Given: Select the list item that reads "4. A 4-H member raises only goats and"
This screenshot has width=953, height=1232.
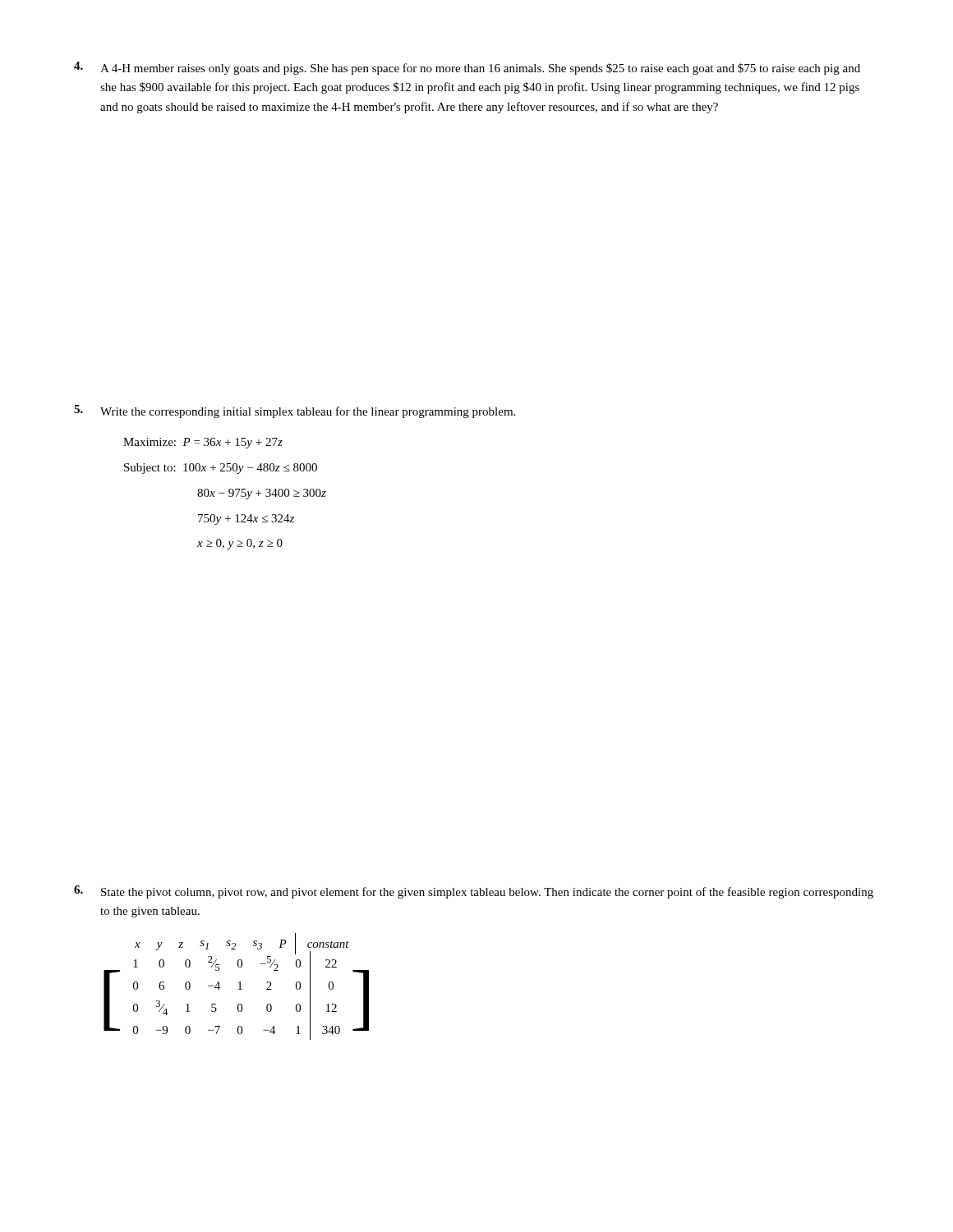Looking at the screenshot, I should 476,88.
